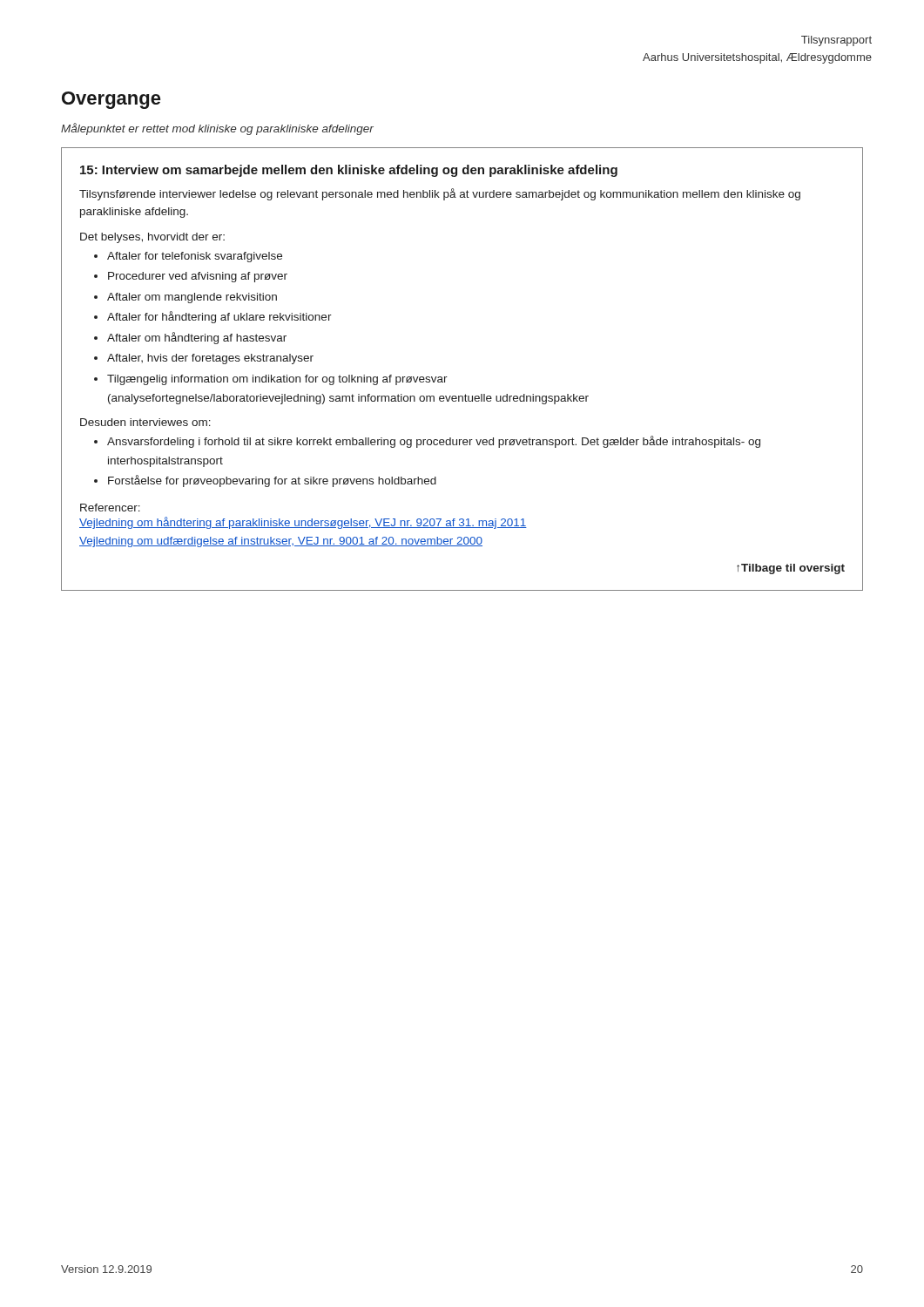Image resolution: width=924 pixels, height=1307 pixels.
Task: Click where it says "Det belyses, hvorvidt der er:"
Action: [x=152, y=236]
